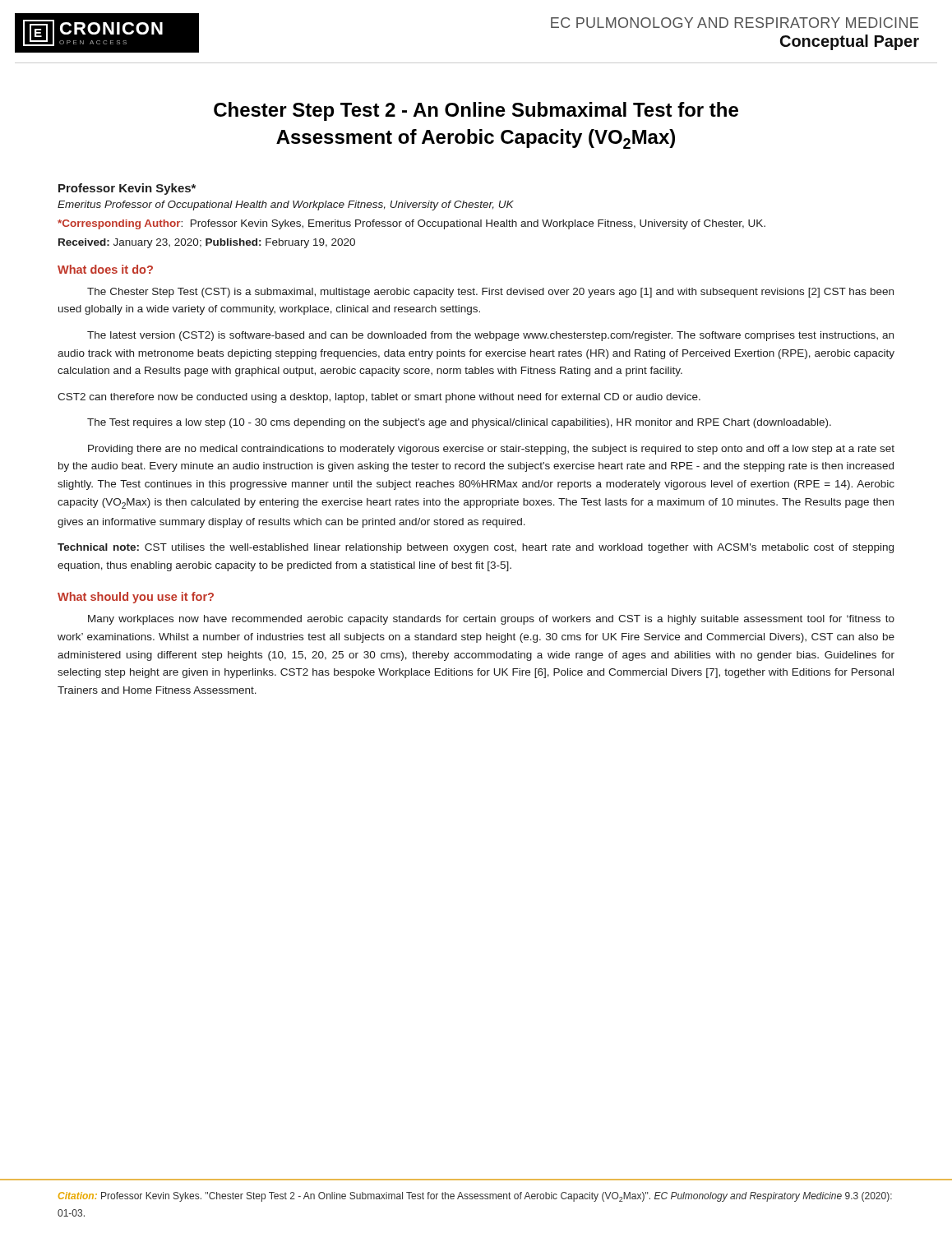Point to the block starting "The latest version (CST2)"
The width and height of the screenshot is (952, 1233).
click(476, 353)
